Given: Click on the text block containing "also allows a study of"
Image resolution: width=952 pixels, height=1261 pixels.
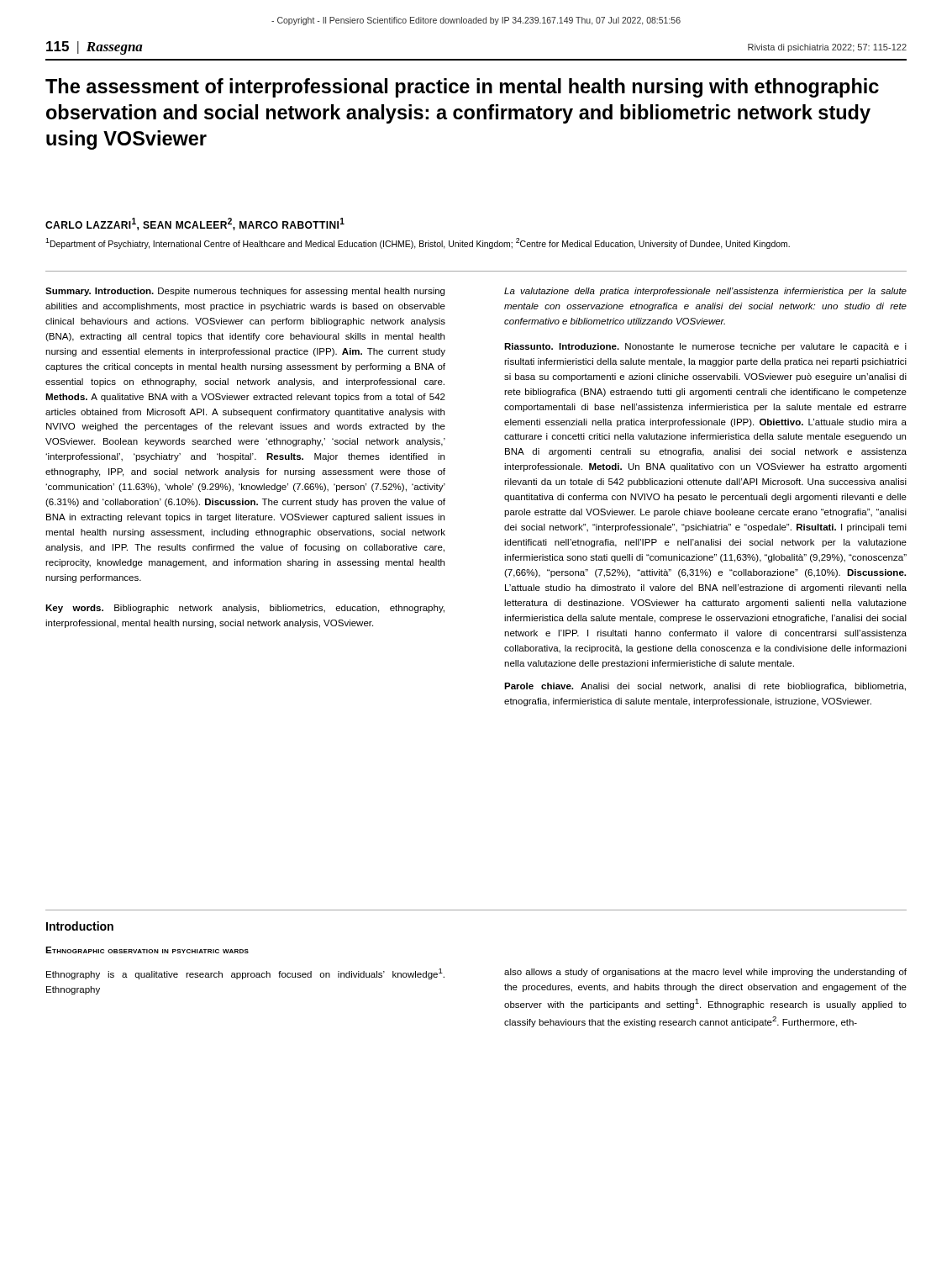Looking at the screenshot, I should point(705,997).
